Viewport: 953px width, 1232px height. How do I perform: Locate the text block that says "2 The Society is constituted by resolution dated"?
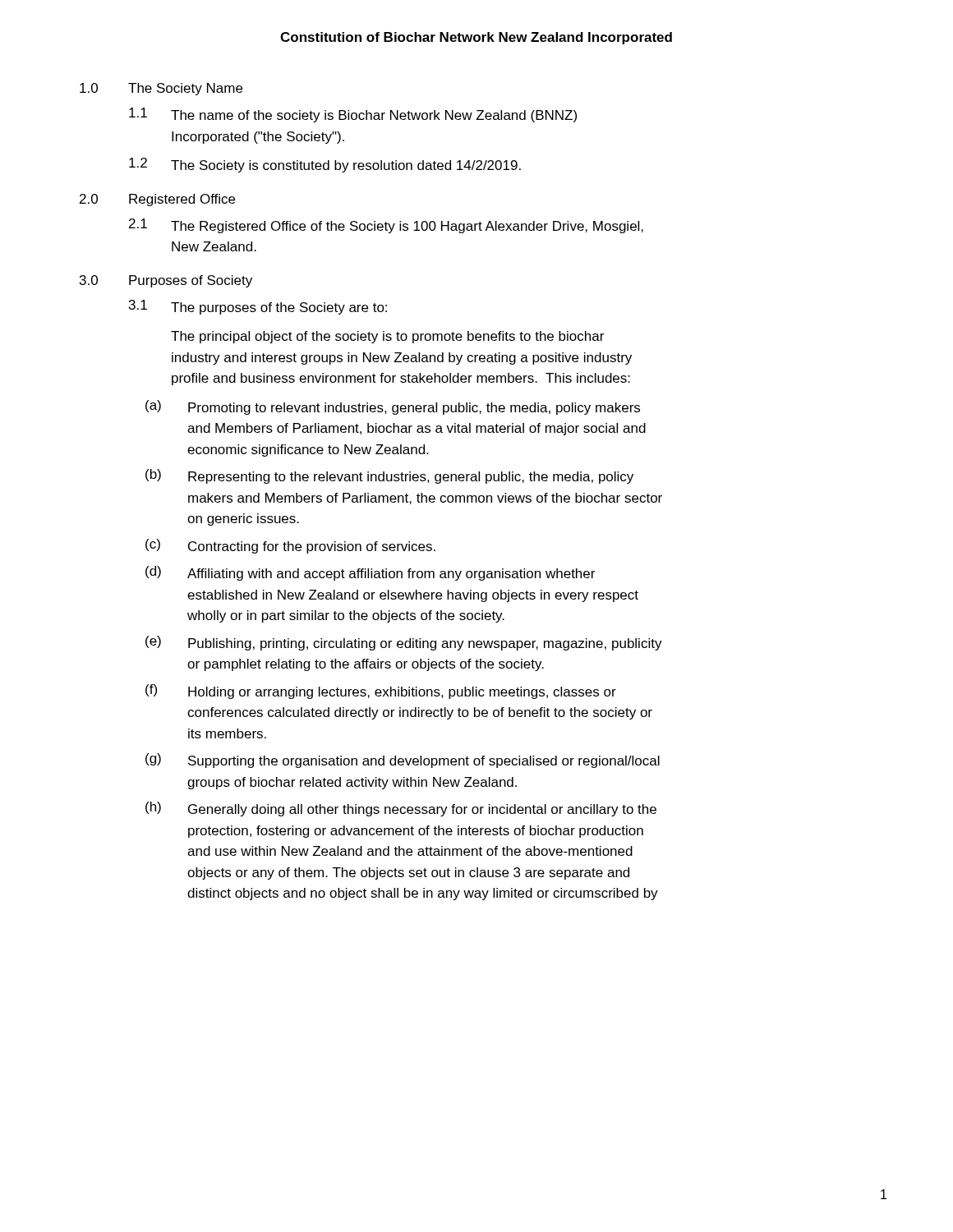[x=325, y=166]
